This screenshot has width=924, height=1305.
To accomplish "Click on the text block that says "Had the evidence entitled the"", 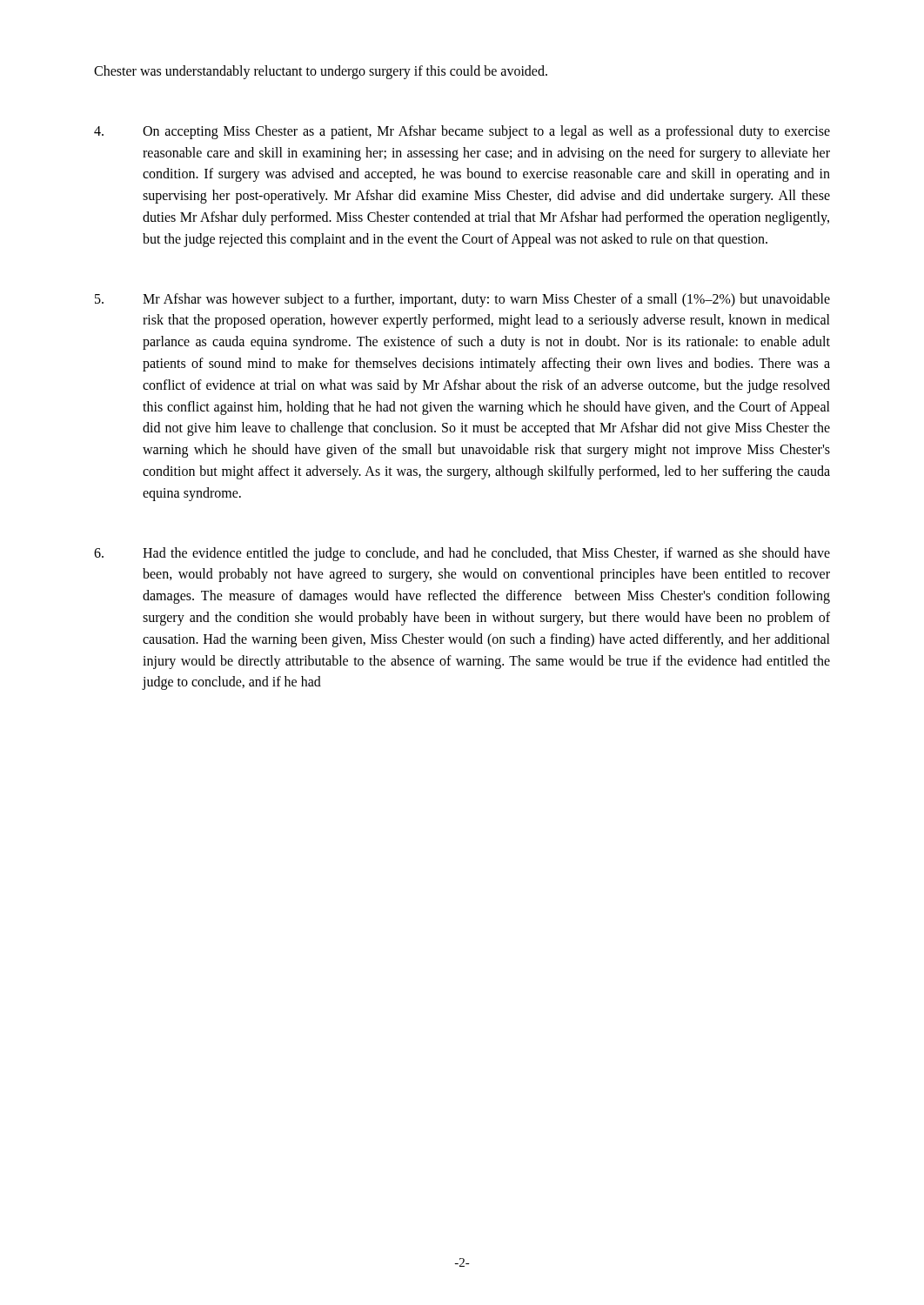I will pos(462,618).
